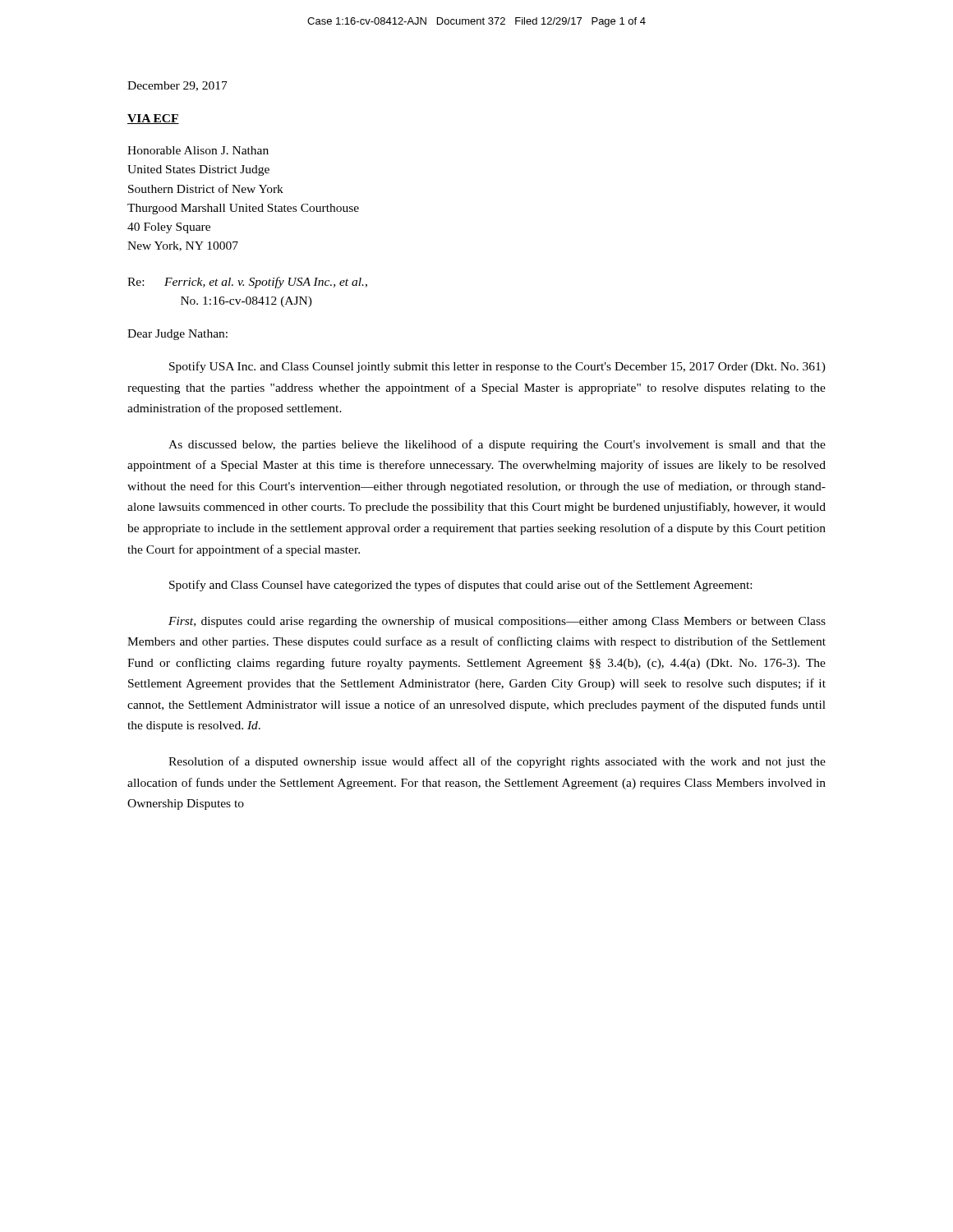Find the text that reads "Dear Judge Nathan:"
Screen dimensions: 1232x953
pyautogui.click(x=178, y=333)
